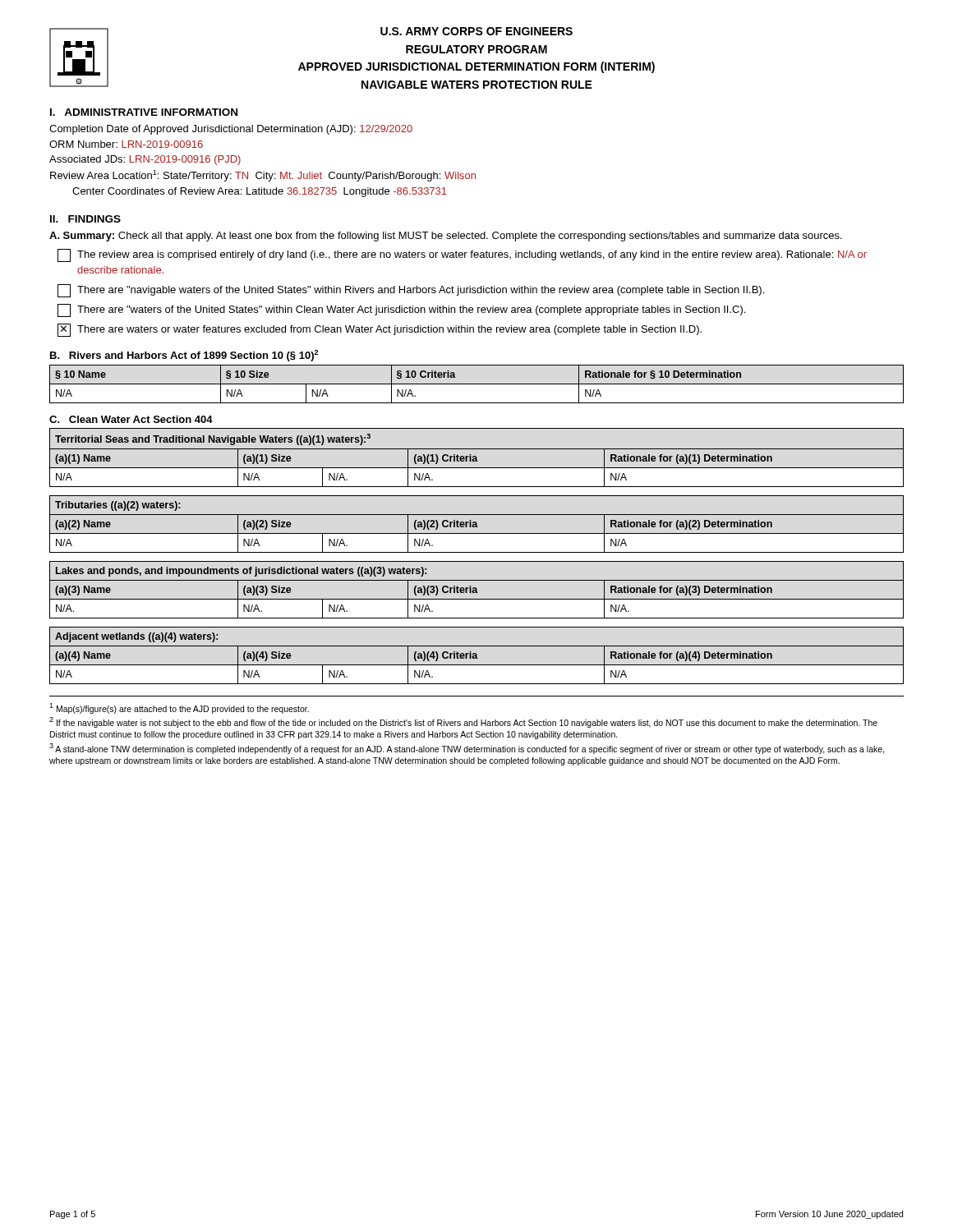Click the passage that begins "There are "navigable waters of the"
This screenshot has height=1232, width=953.
point(481,290)
